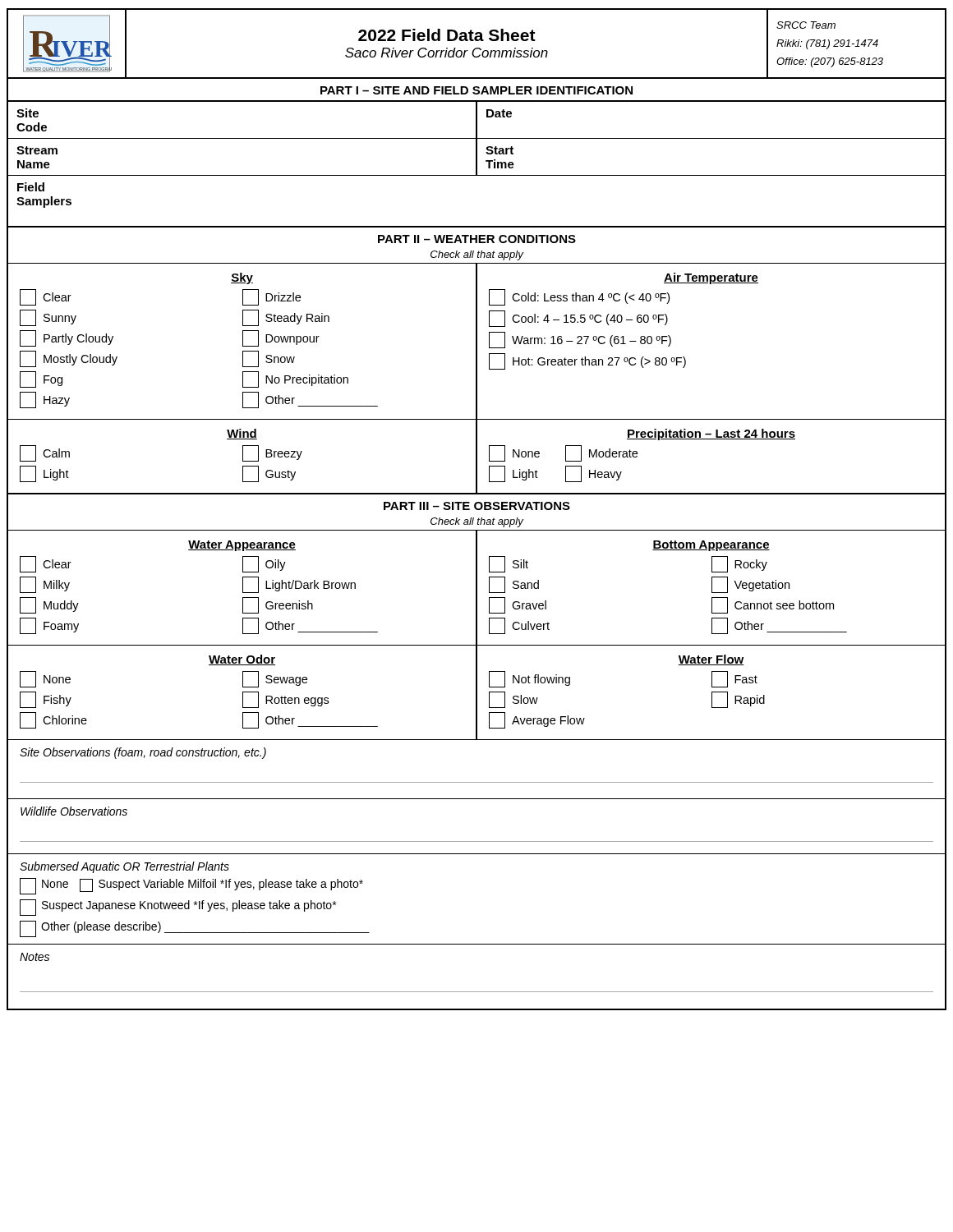The height and width of the screenshot is (1232, 953).
Task: Click the section header that begins "PART III –"
Action: [x=476, y=506]
